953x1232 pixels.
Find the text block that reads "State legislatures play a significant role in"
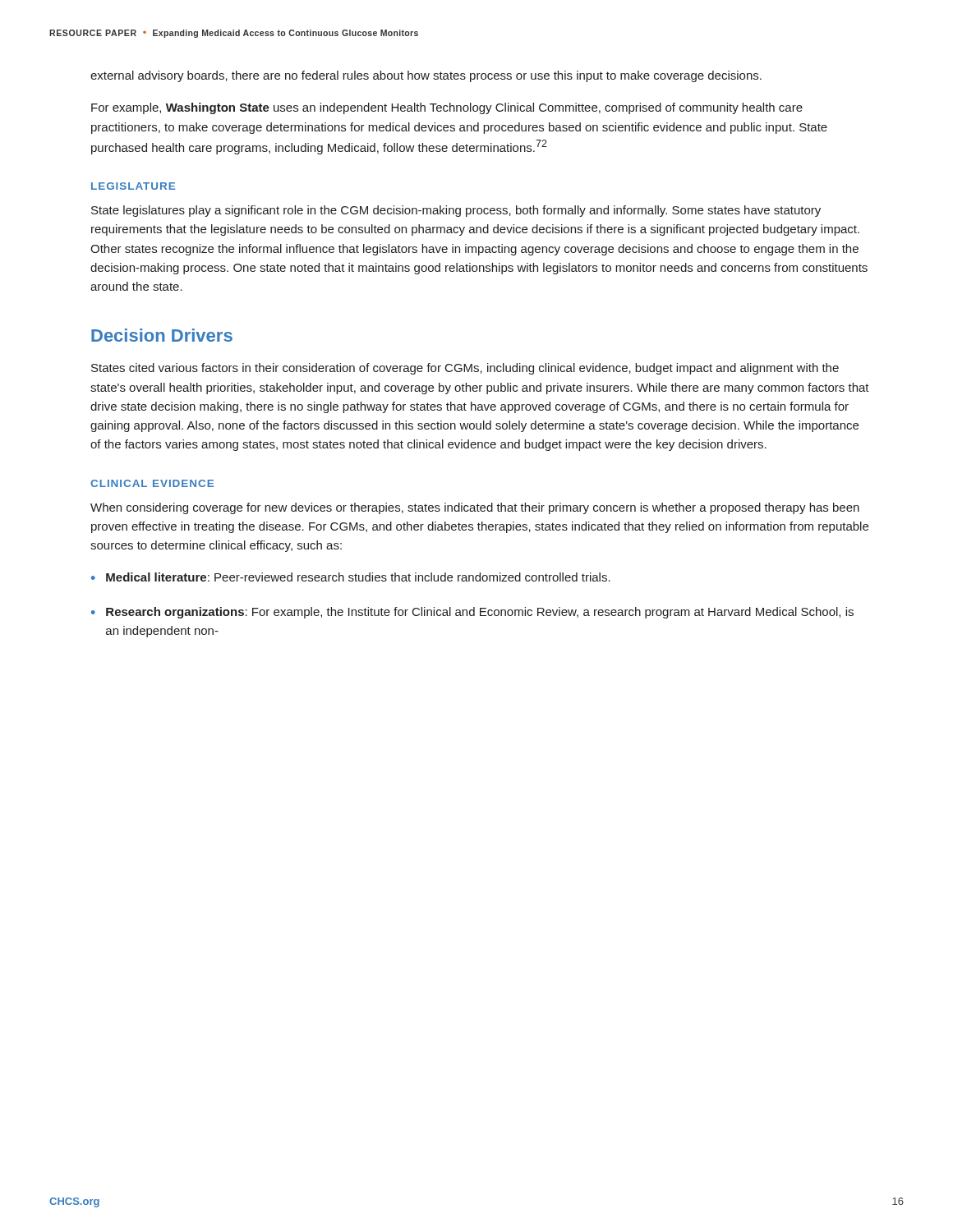[x=479, y=248]
